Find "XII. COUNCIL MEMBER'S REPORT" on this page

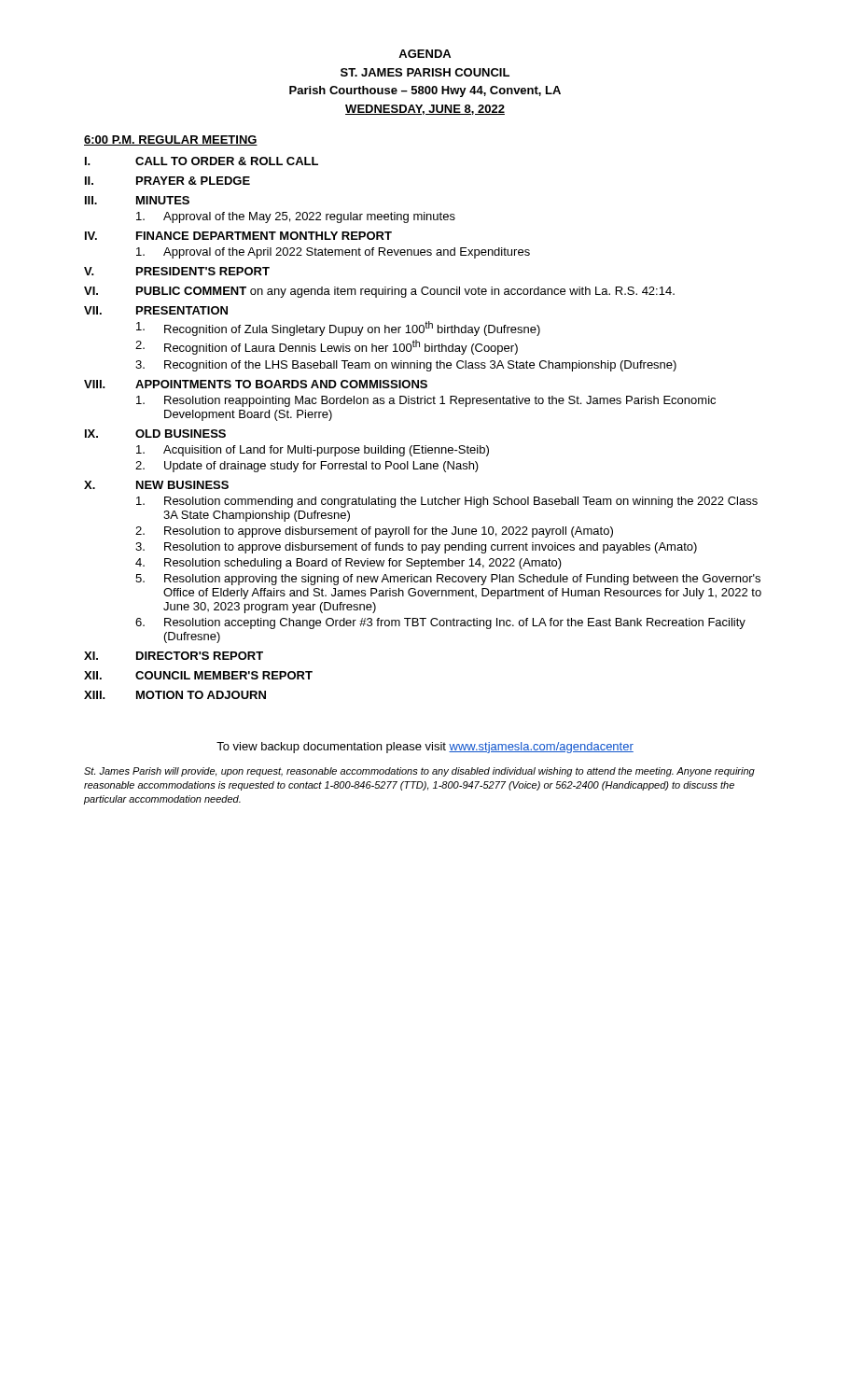pos(198,675)
